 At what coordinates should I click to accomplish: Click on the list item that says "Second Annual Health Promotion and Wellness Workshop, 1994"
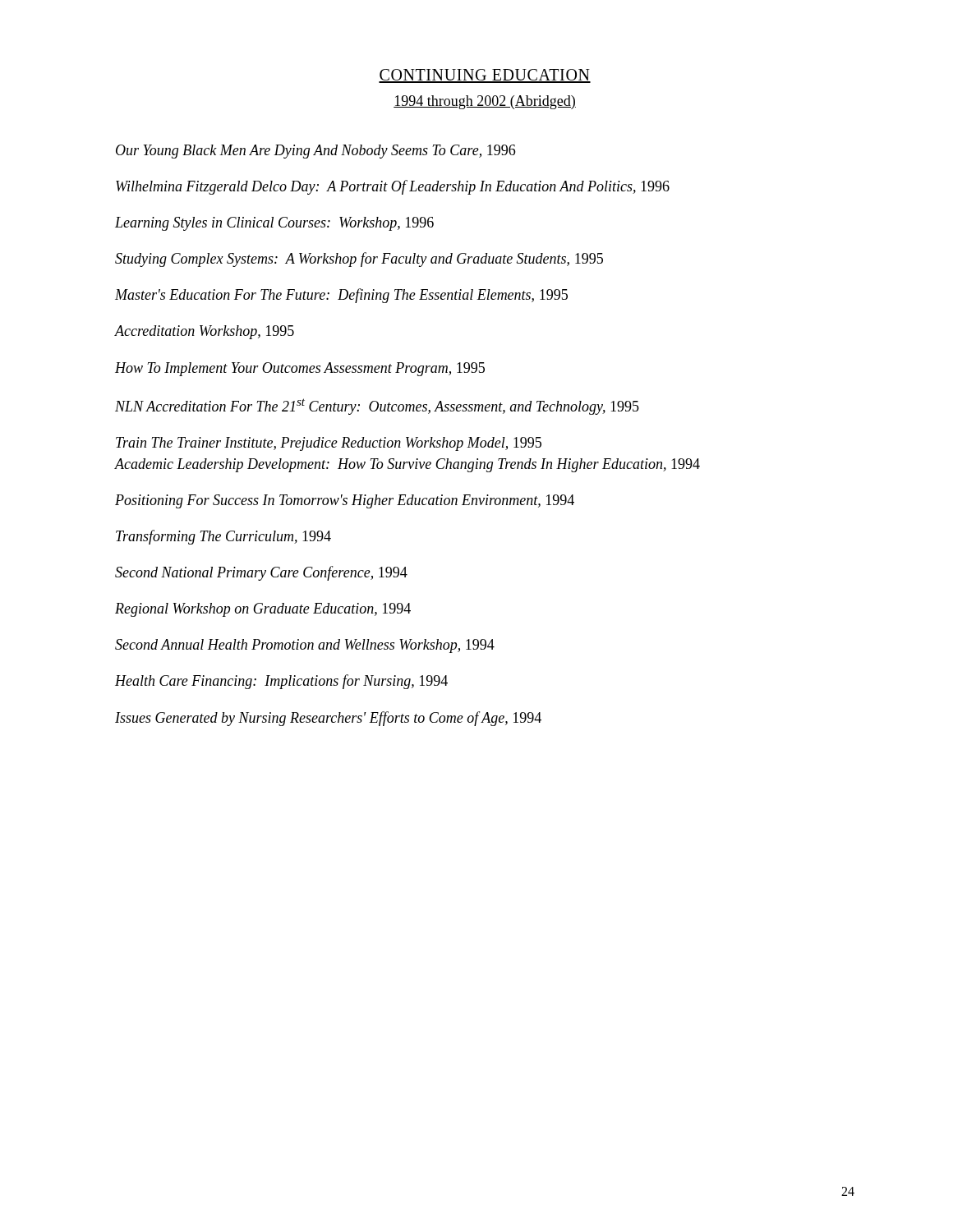pos(305,645)
